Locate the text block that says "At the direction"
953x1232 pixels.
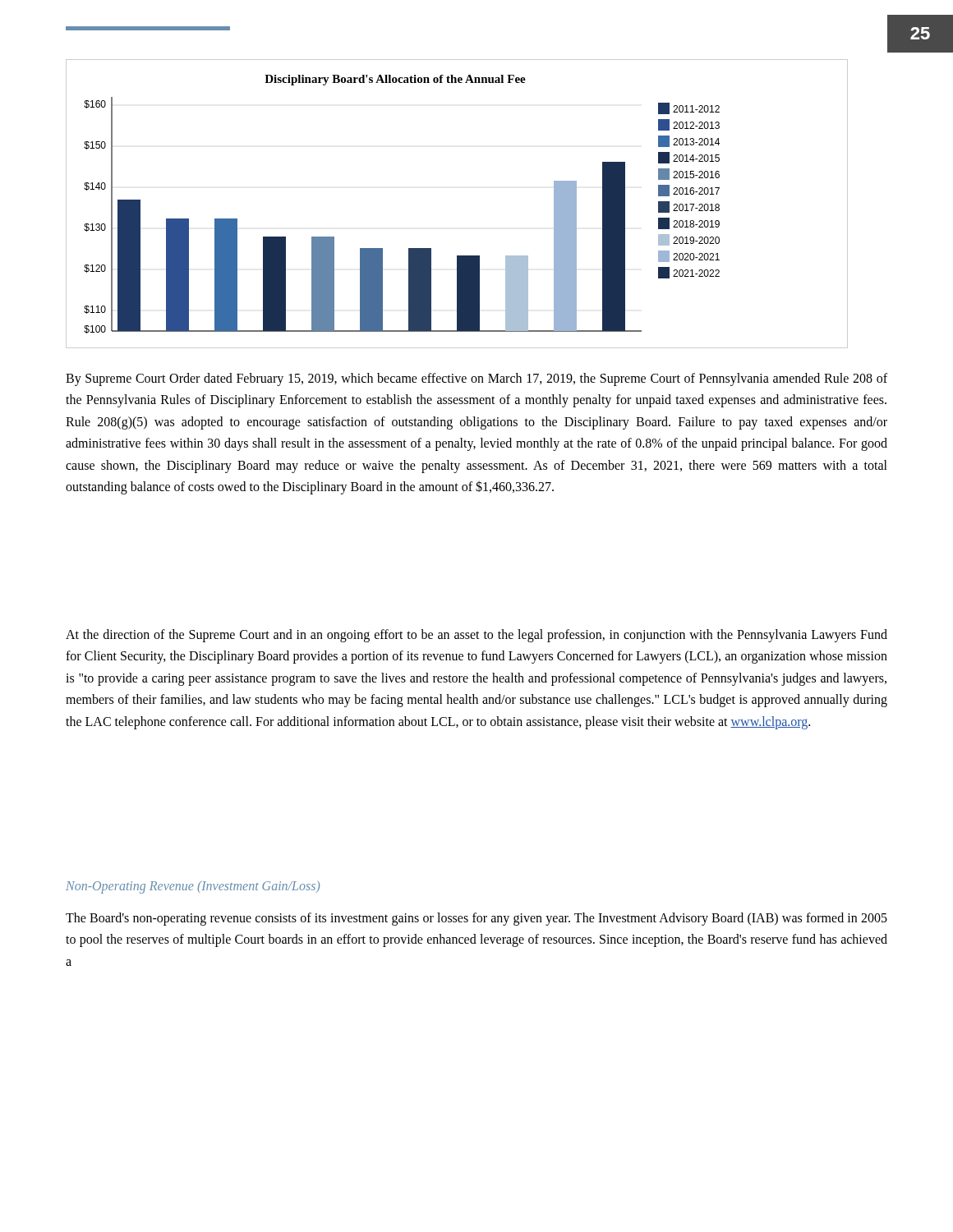point(476,678)
